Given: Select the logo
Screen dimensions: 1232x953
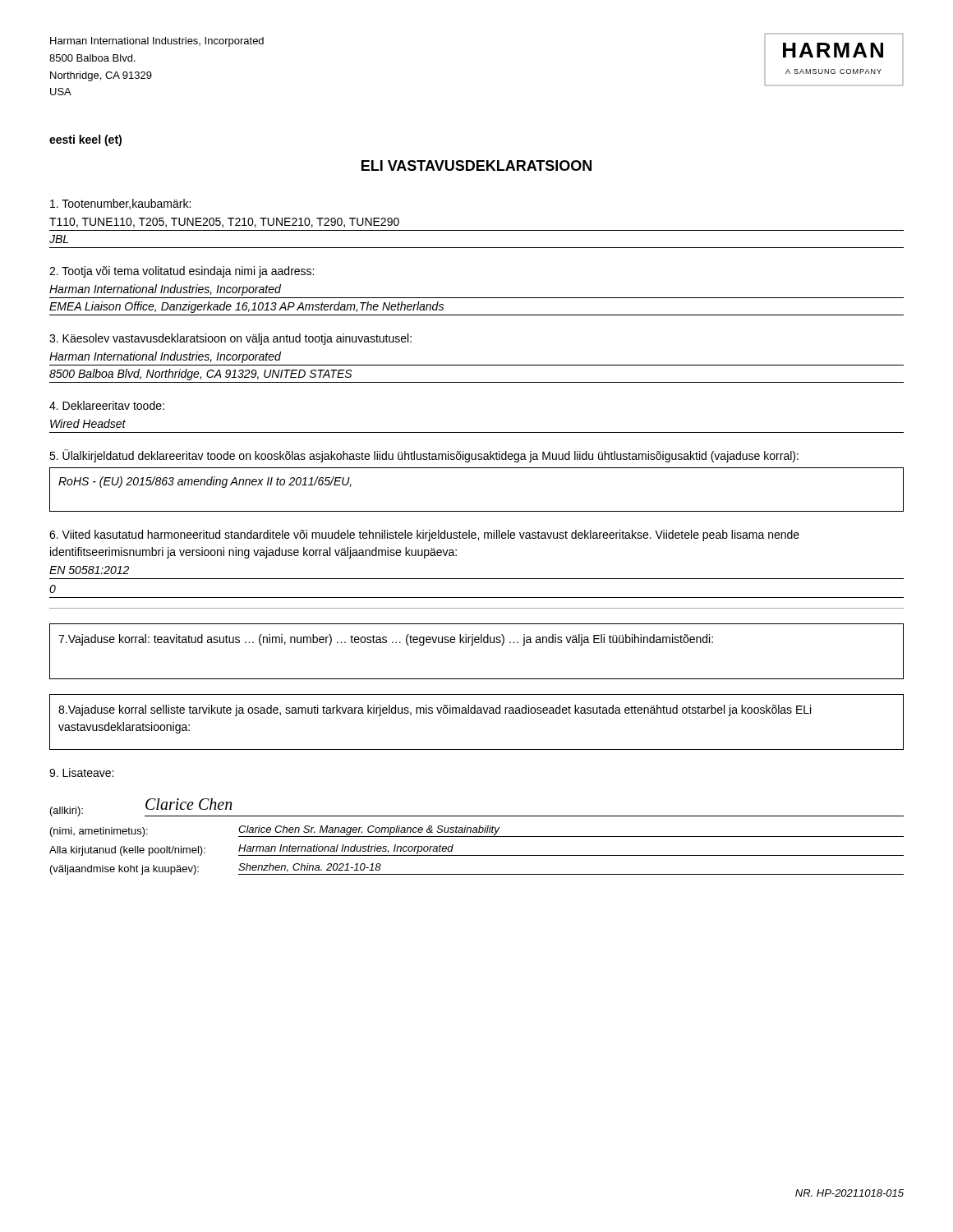Looking at the screenshot, I should (834, 61).
